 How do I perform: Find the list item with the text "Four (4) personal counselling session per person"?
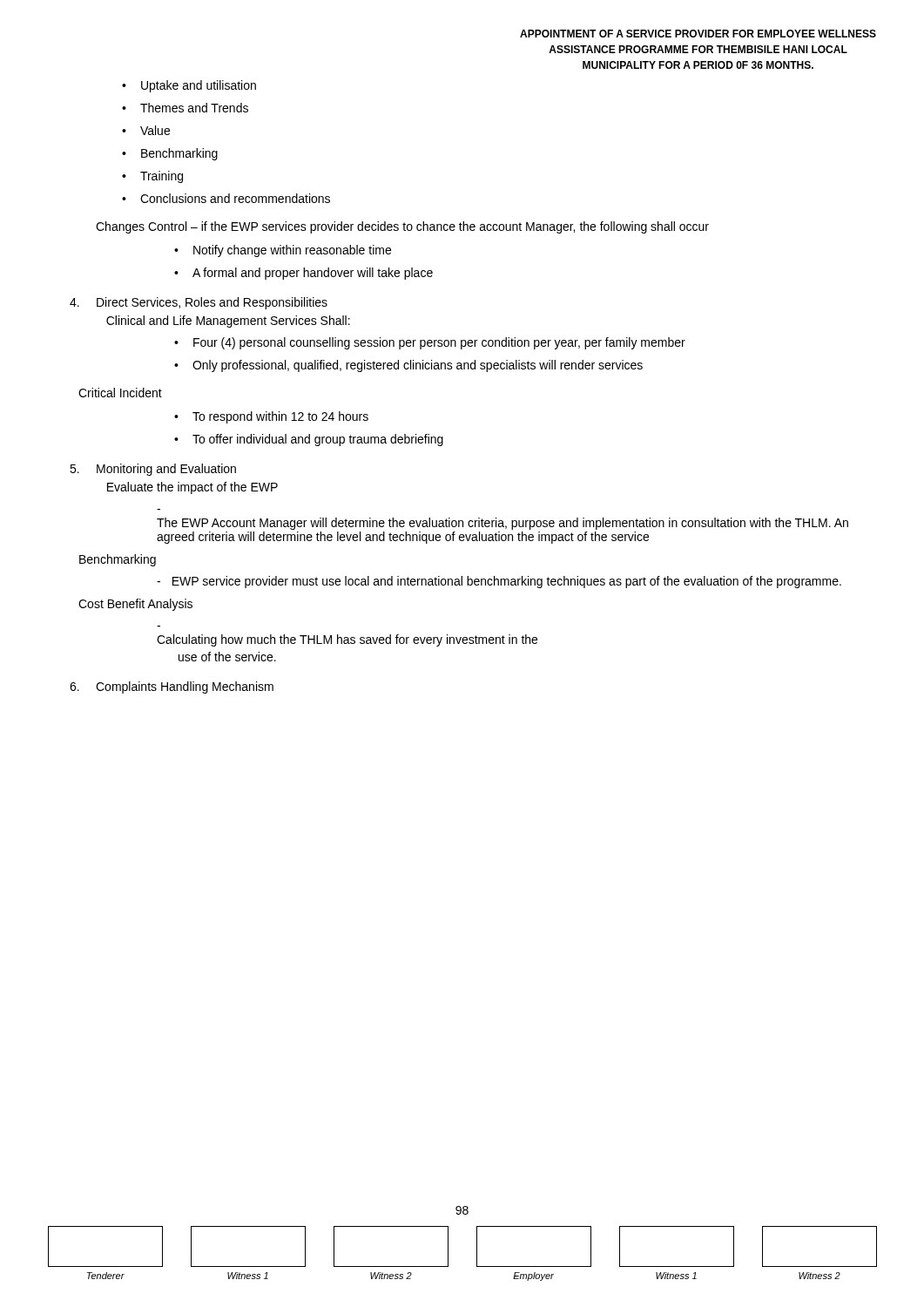[x=473, y=342]
